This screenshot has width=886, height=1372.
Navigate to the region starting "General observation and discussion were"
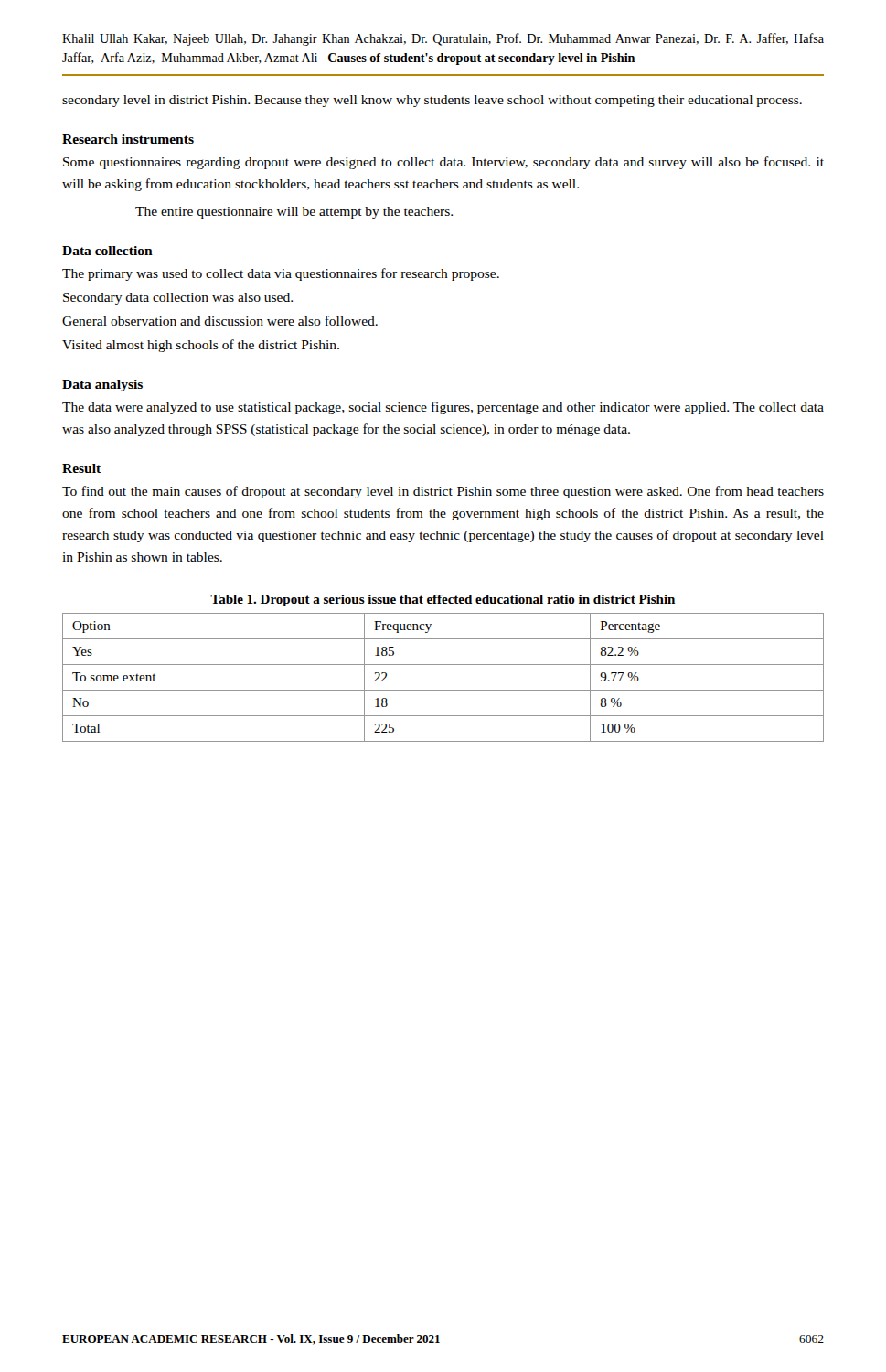click(x=220, y=321)
